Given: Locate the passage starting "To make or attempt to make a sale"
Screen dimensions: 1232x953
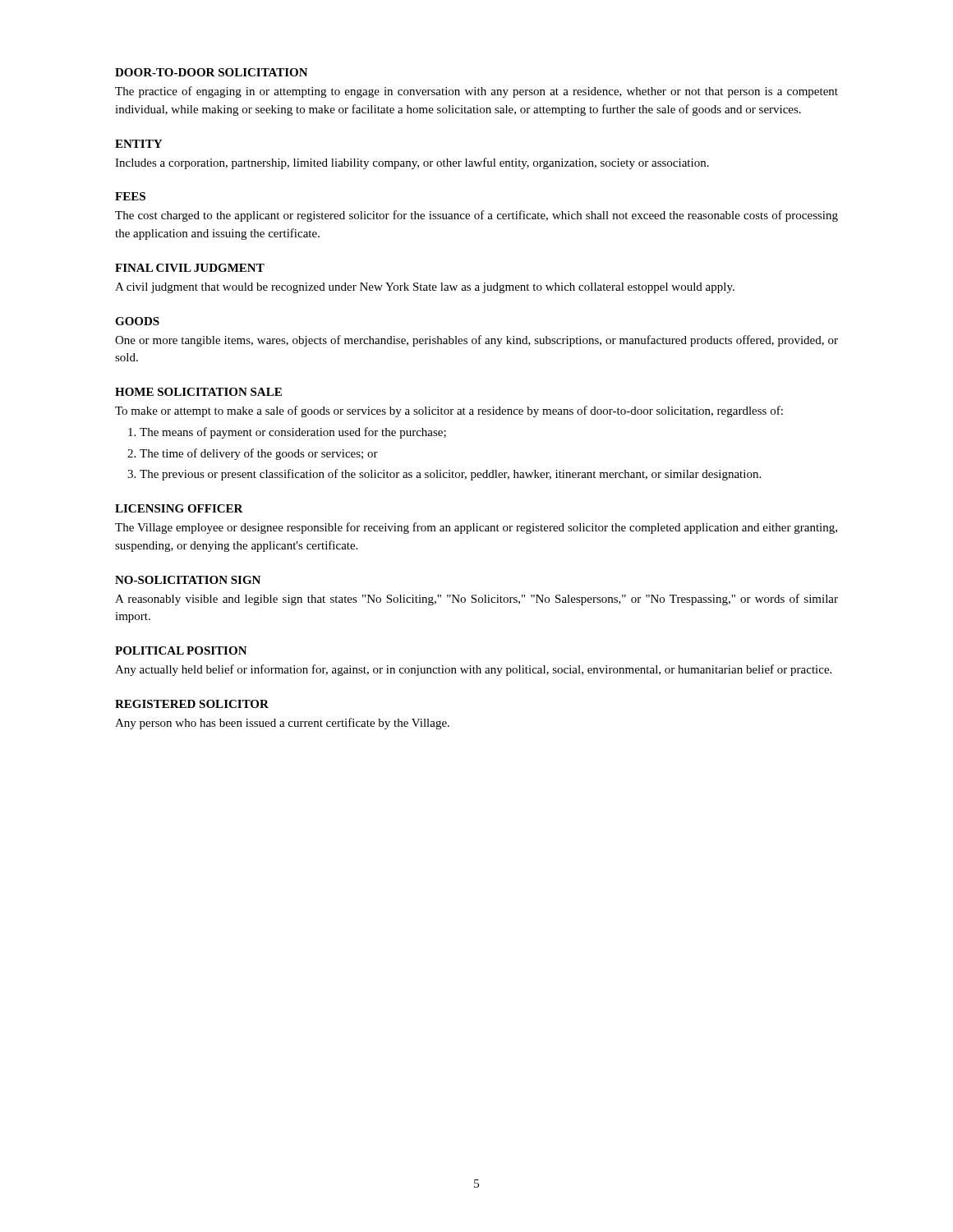Looking at the screenshot, I should (449, 411).
